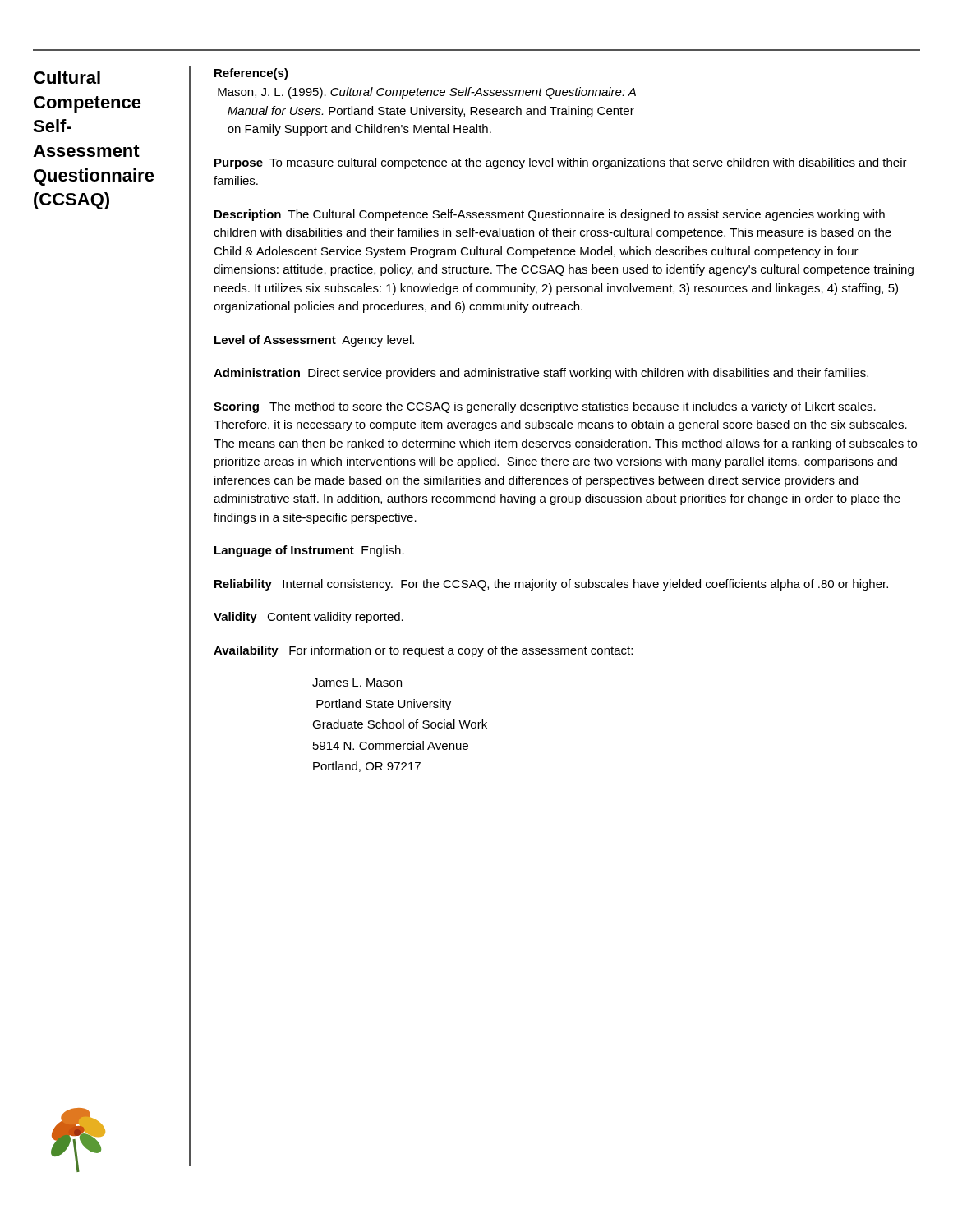Find a logo

point(90,1136)
